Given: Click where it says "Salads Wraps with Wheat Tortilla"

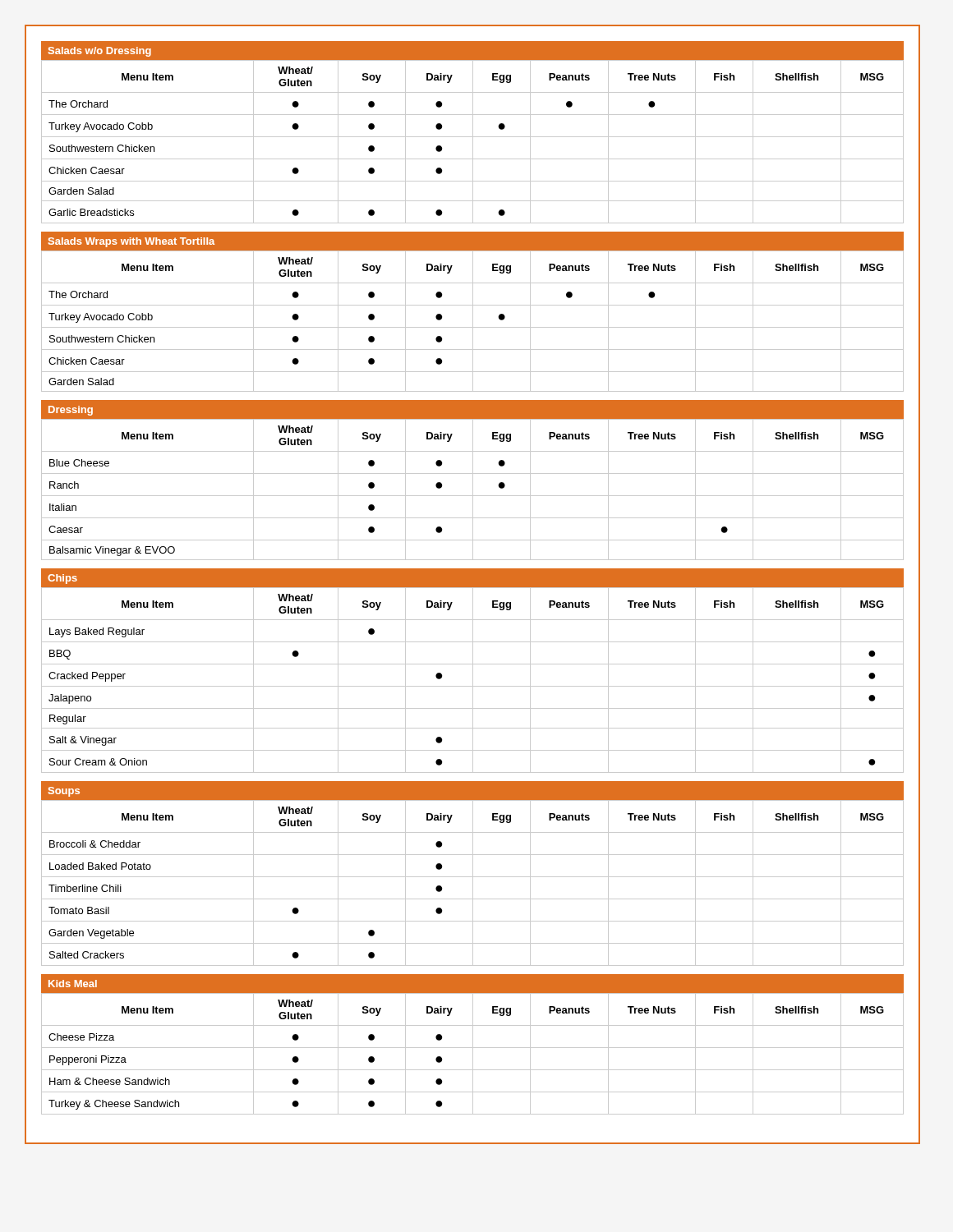Looking at the screenshot, I should [x=131, y=241].
